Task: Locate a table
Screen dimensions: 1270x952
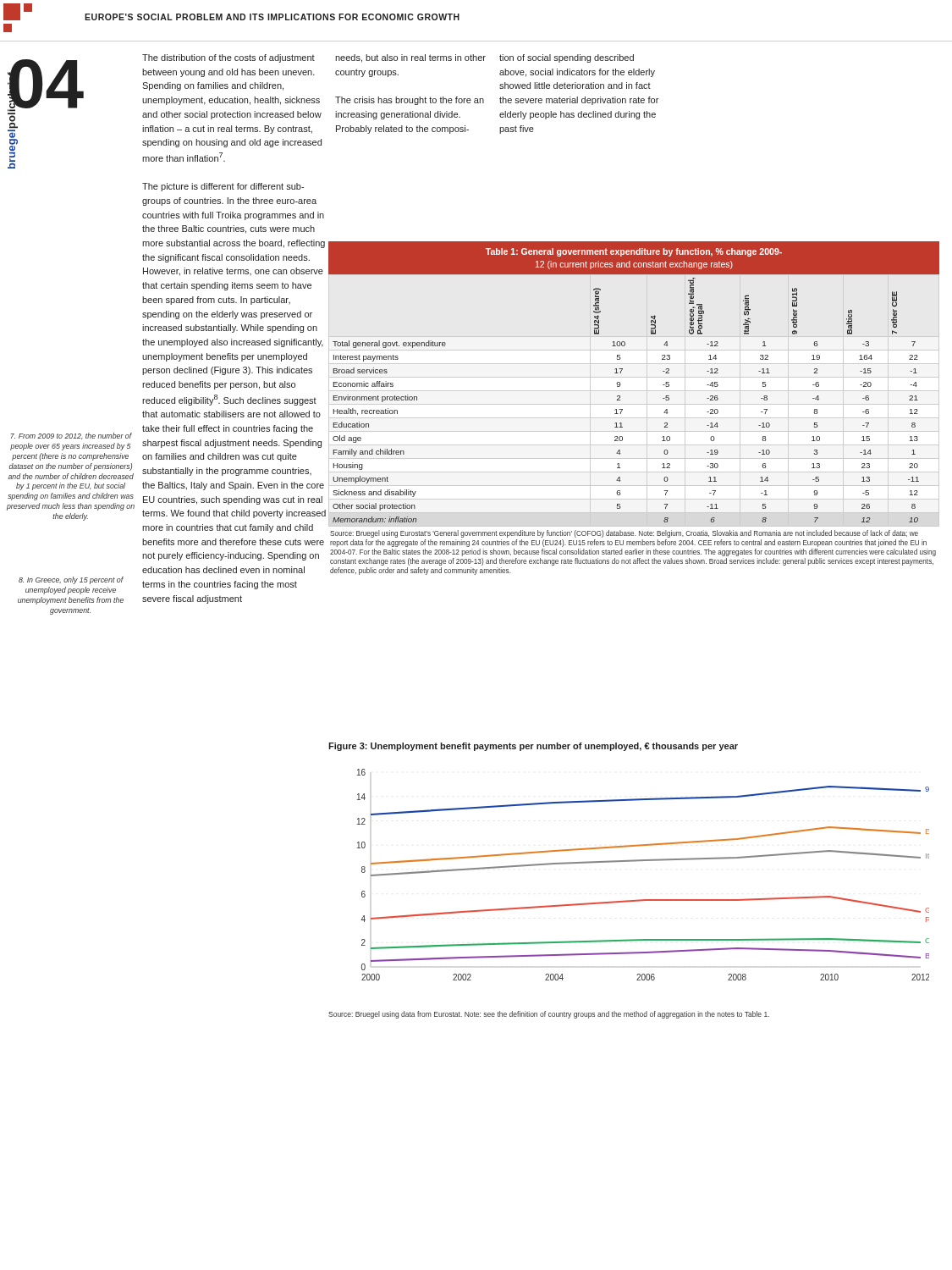Action: (x=634, y=409)
